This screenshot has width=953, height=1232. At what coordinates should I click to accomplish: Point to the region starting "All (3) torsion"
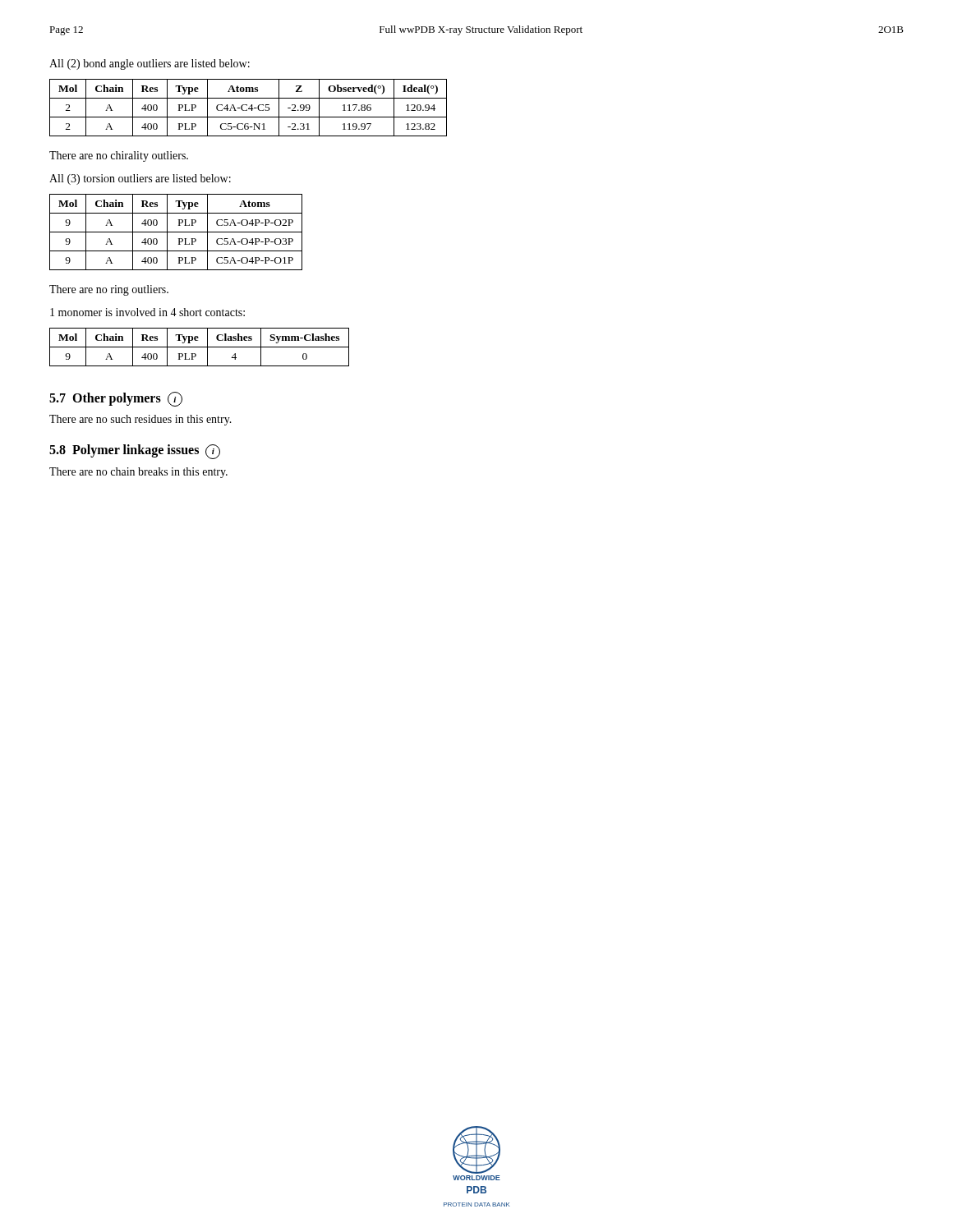[x=140, y=179]
